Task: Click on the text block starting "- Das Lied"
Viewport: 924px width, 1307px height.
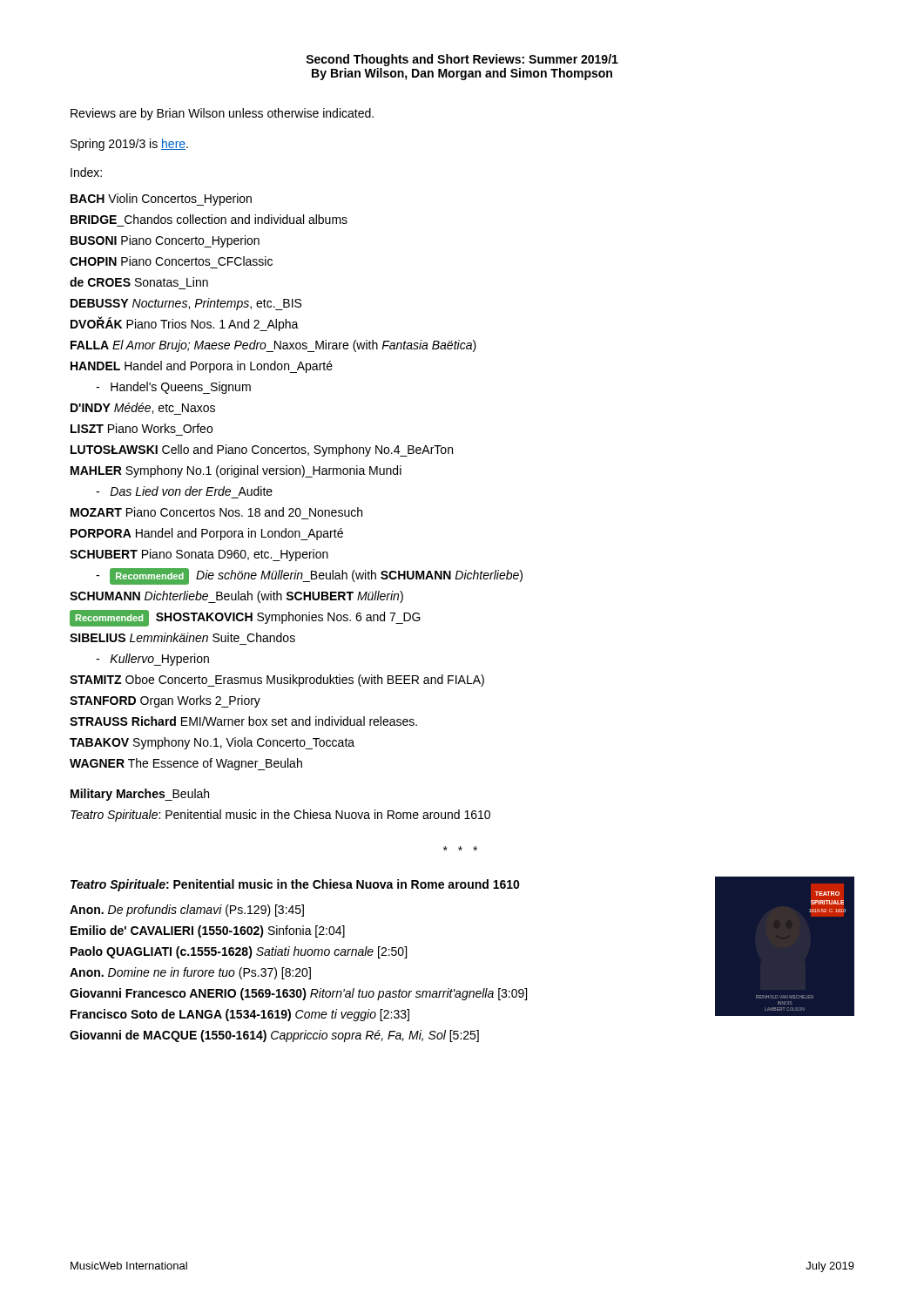Action: tap(184, 491)
